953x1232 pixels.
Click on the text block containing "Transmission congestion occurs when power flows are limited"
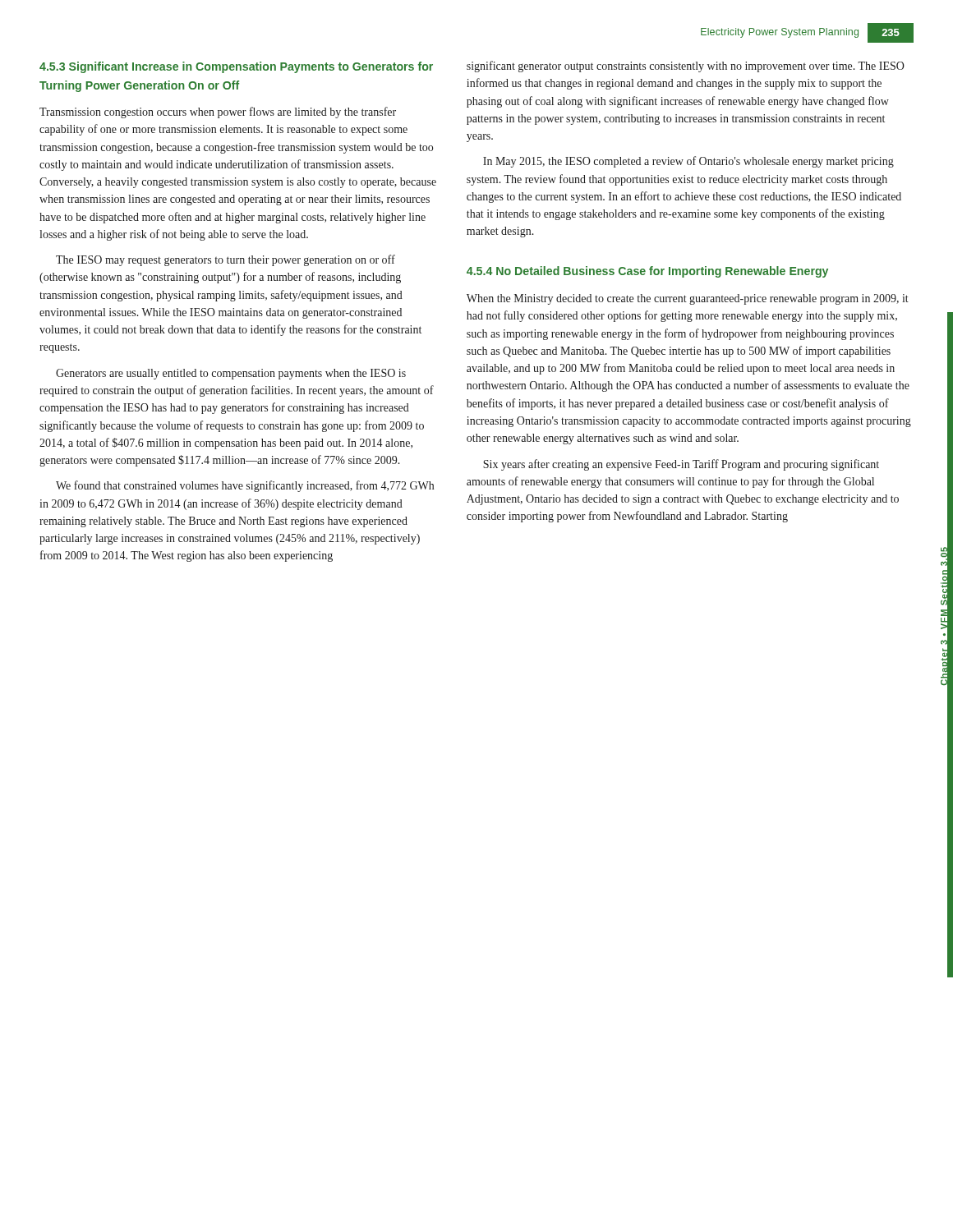[240, 334]
